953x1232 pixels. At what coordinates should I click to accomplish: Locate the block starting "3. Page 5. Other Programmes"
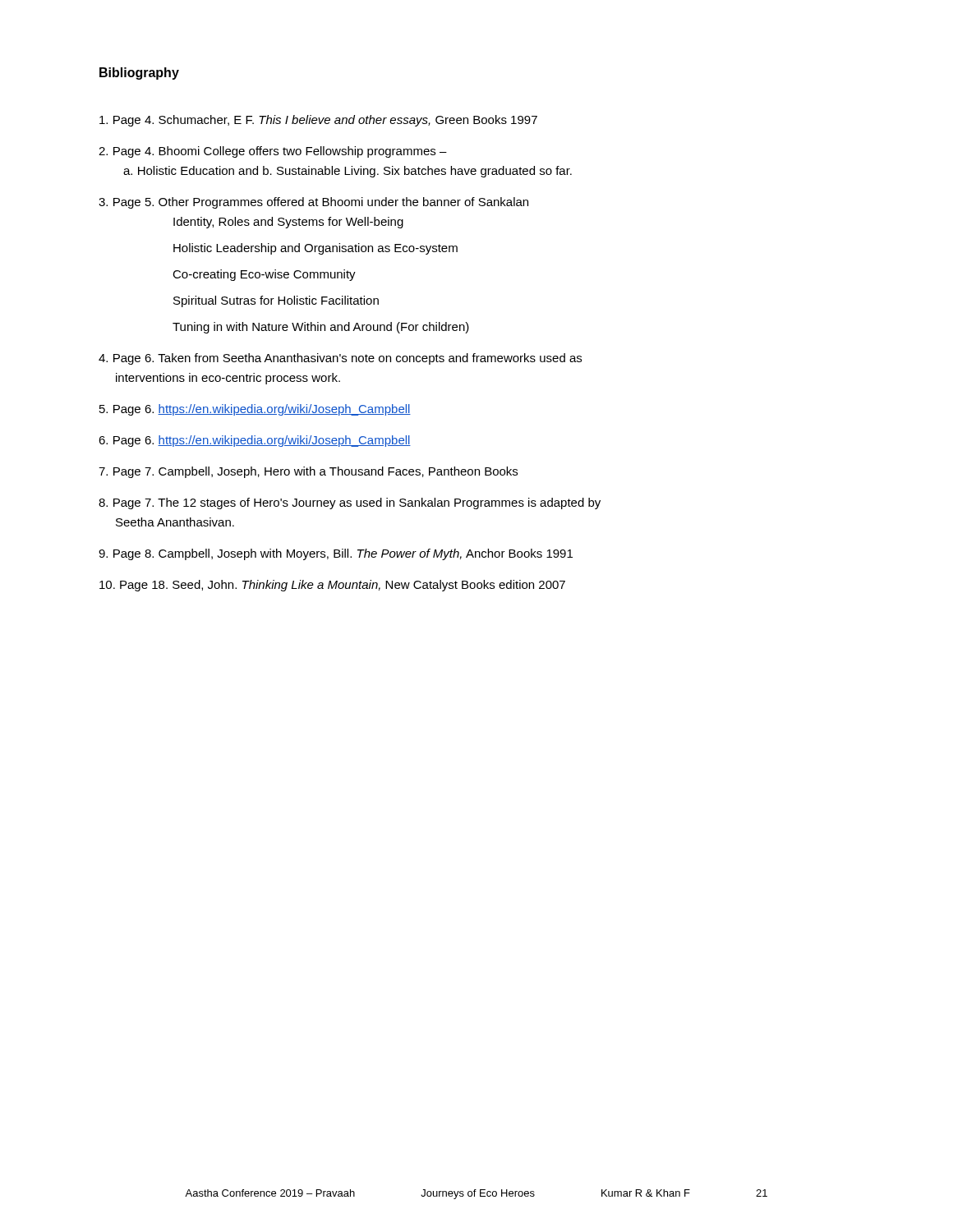pyautogui.click(x=313, y=203)
